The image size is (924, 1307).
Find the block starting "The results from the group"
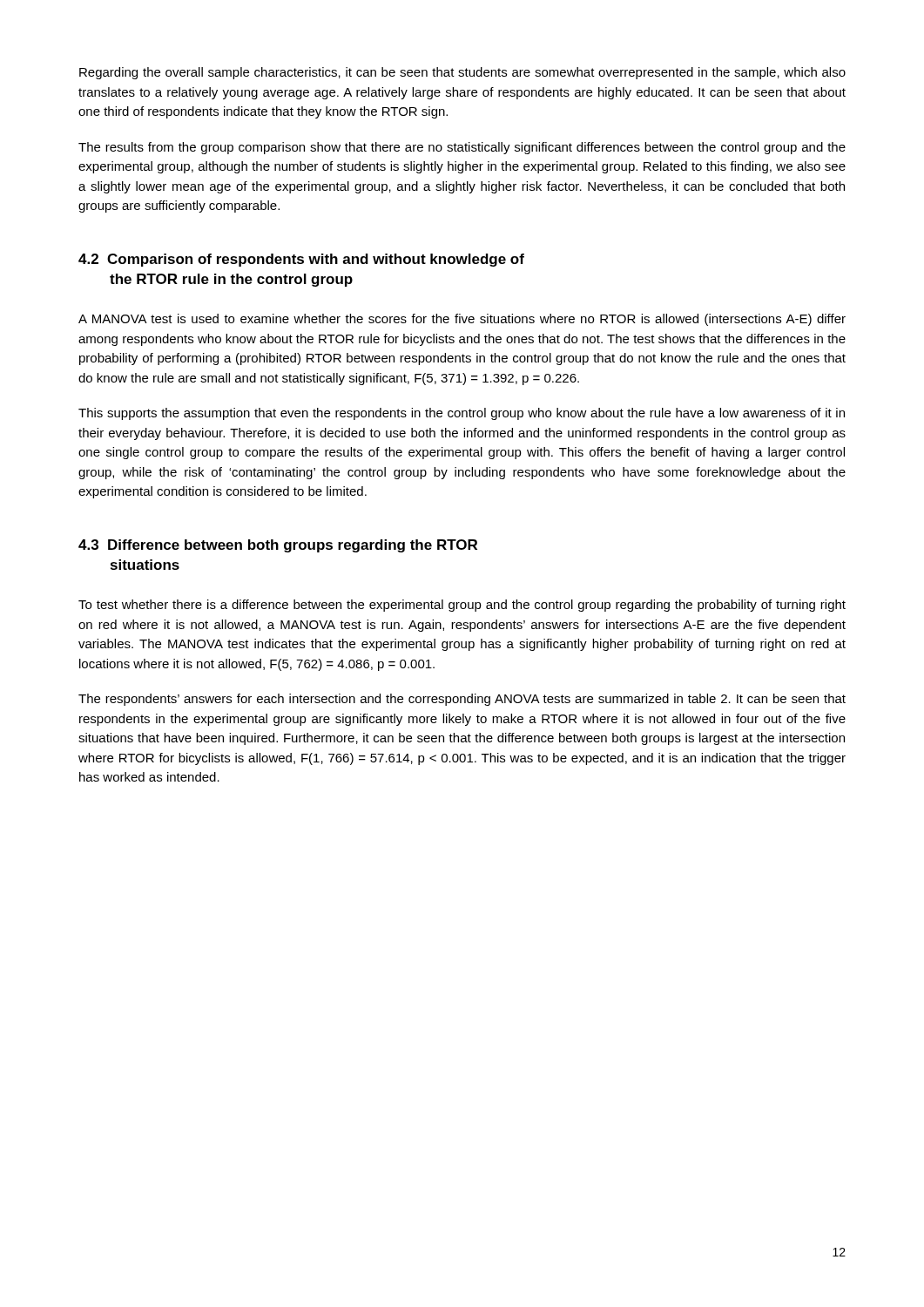(462, 176)
